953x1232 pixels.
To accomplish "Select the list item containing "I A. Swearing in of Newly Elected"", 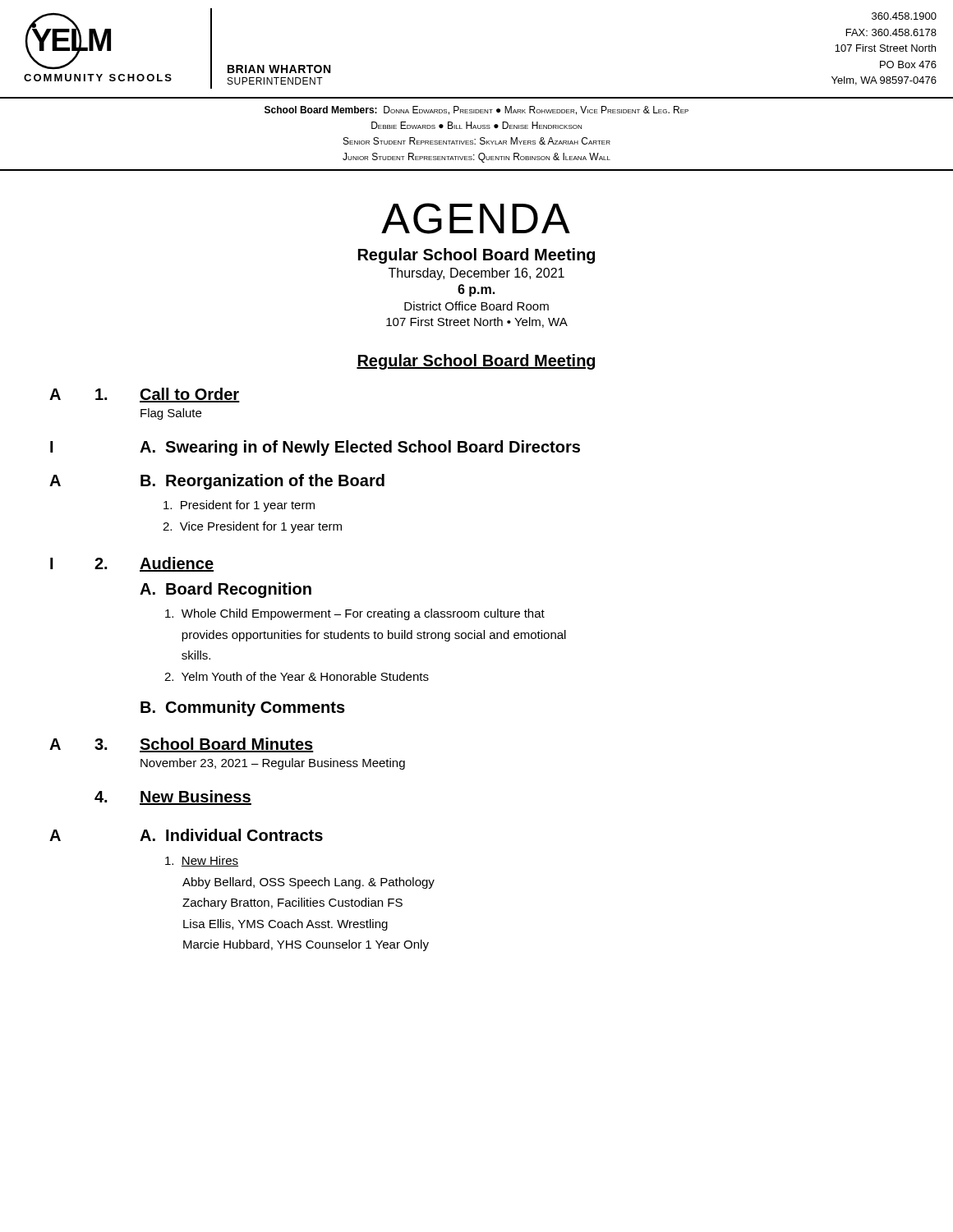I will (x=476, y=448).
